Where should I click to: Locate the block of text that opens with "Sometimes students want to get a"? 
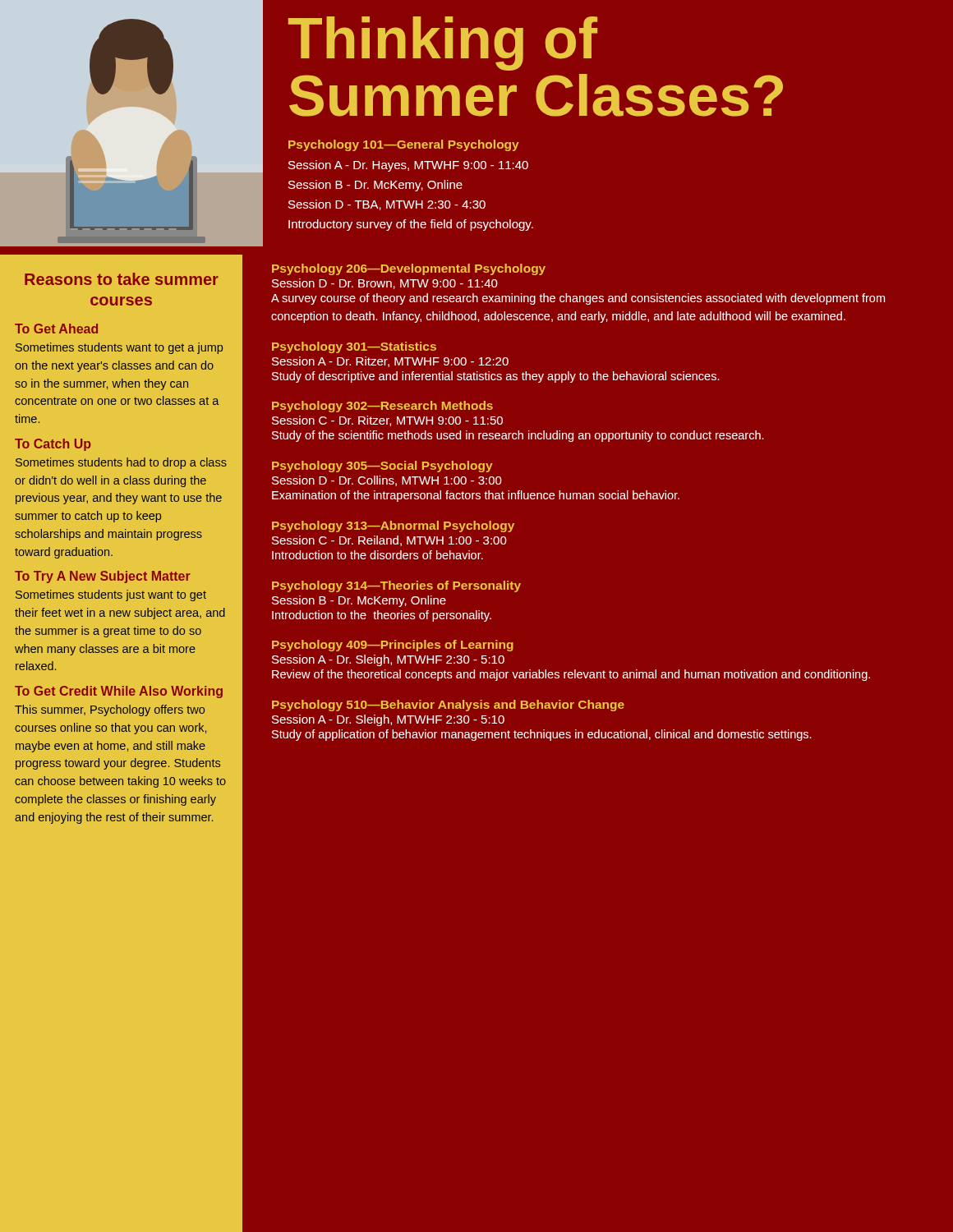(119, 383)
